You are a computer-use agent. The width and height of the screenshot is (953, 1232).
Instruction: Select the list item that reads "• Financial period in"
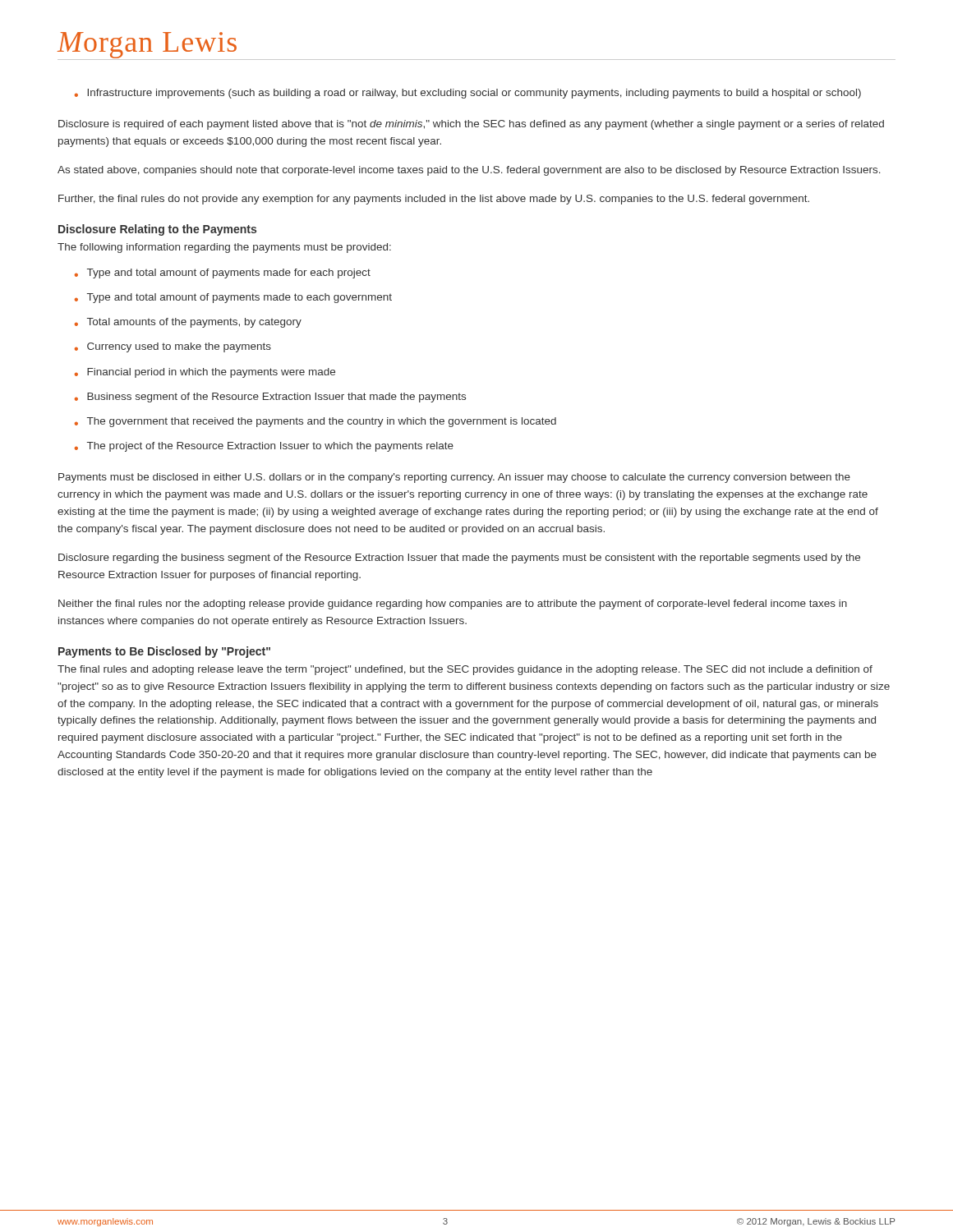pos(205,373)
